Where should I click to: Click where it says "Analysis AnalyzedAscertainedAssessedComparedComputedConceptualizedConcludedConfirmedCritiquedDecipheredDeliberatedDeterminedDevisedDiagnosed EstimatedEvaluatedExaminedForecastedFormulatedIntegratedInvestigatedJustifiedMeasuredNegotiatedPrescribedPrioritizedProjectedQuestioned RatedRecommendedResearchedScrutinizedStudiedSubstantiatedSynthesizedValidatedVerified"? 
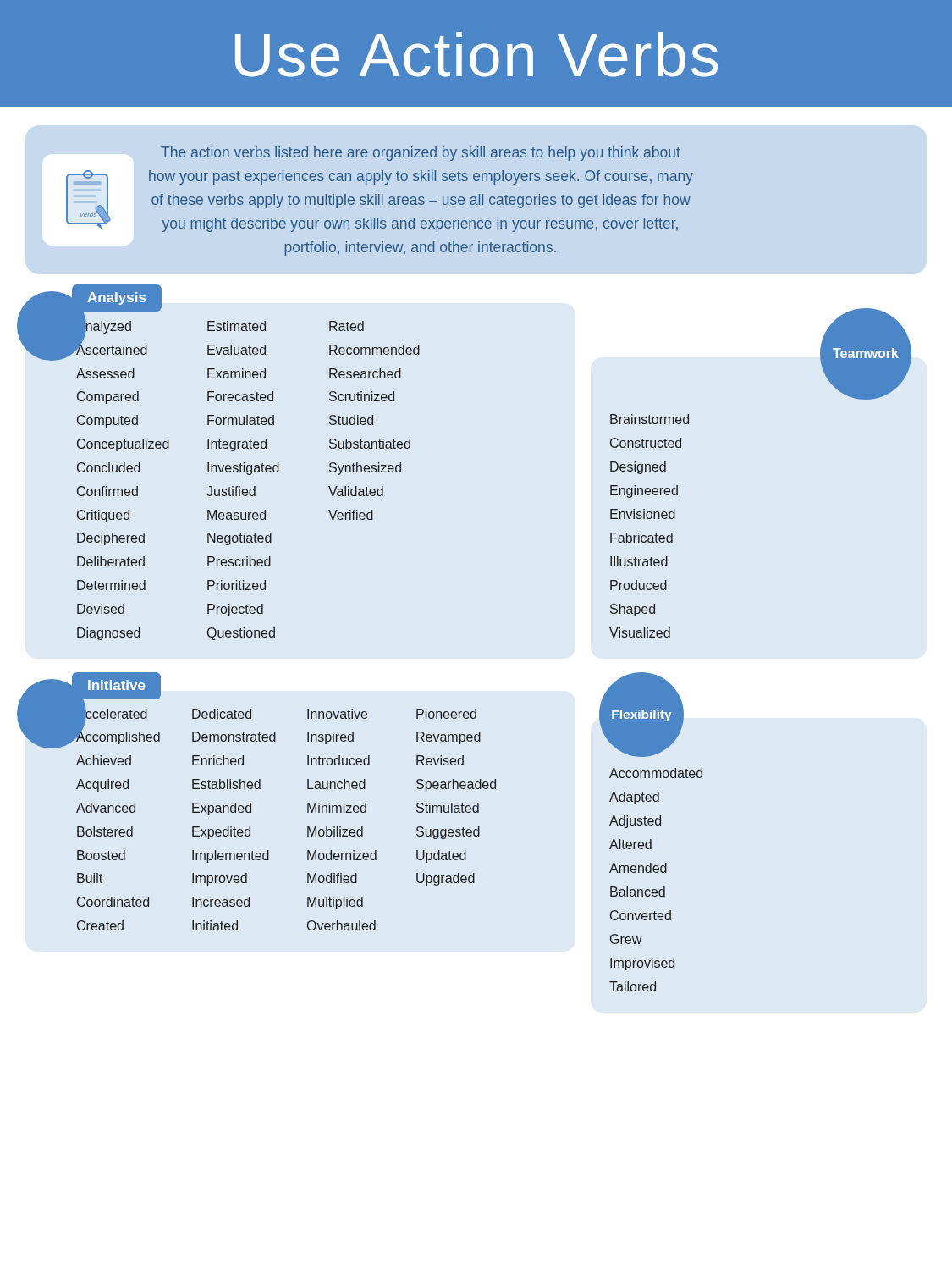coord(223,323)
